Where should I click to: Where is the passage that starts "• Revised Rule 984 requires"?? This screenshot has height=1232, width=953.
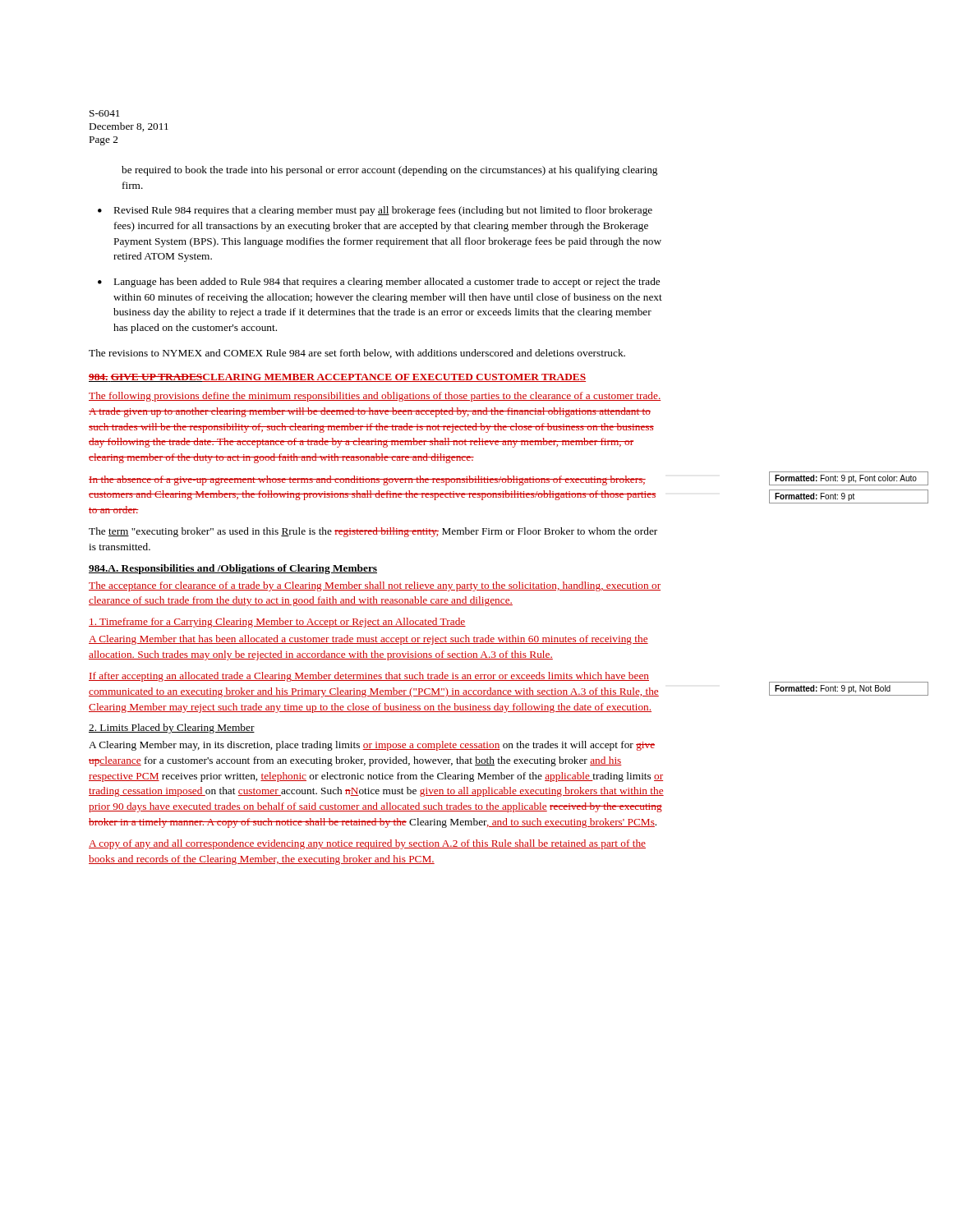[x=380, y=234]
